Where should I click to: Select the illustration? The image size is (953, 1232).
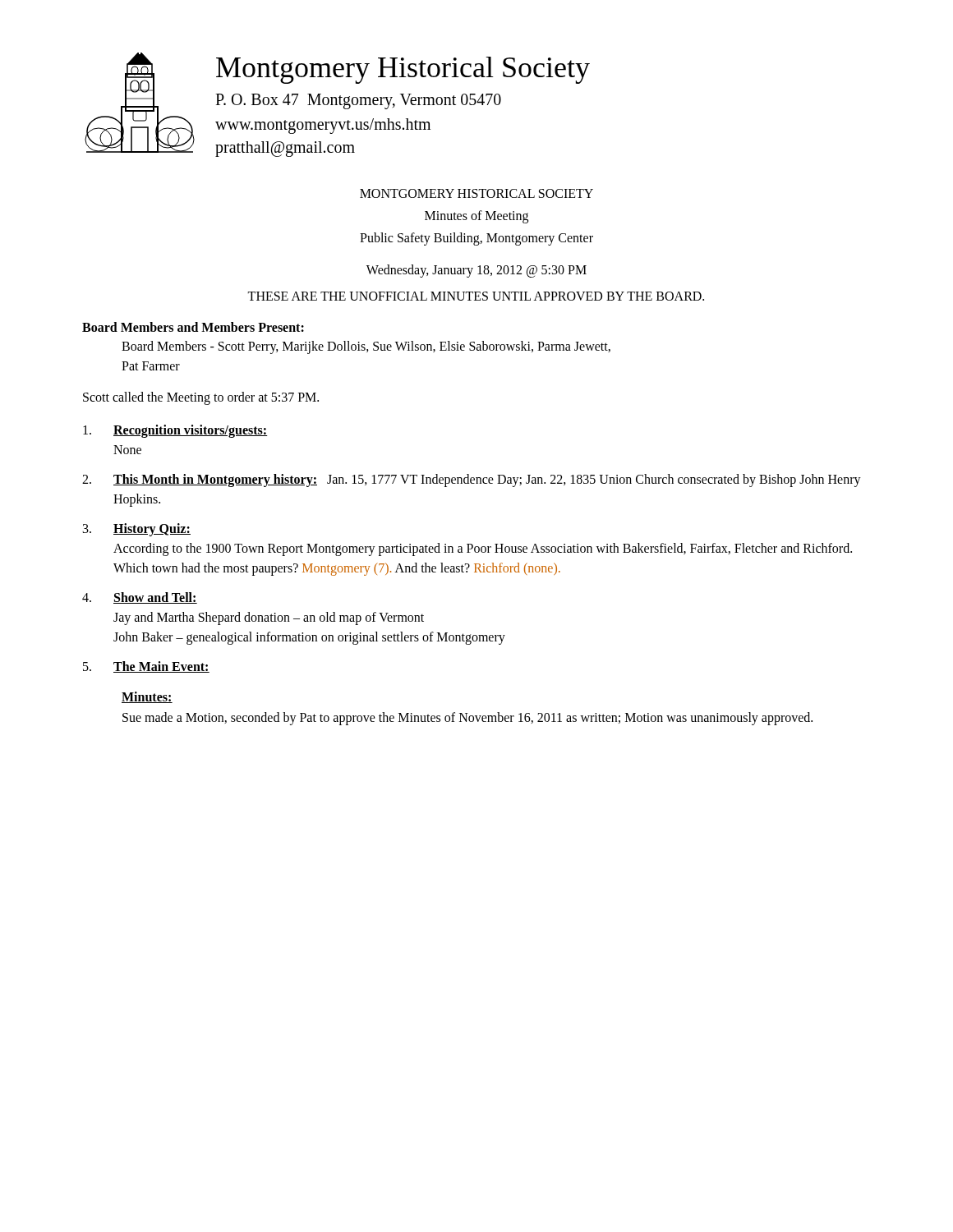click(140, 104)
